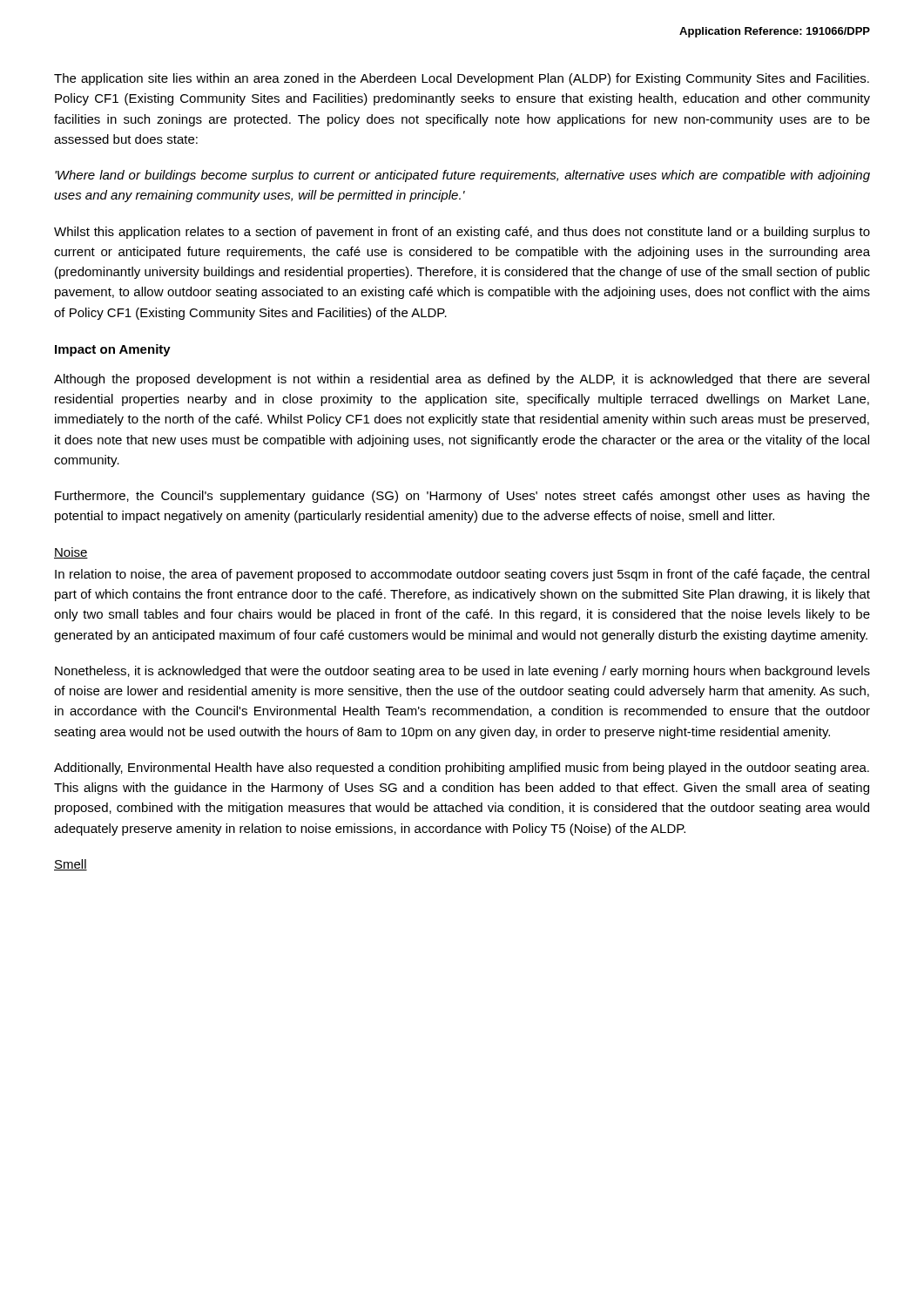The height and width of the screenshot is (1307, 924).
Task: Click the passage that begins "Although the proposed"
Action: point(462,419)
